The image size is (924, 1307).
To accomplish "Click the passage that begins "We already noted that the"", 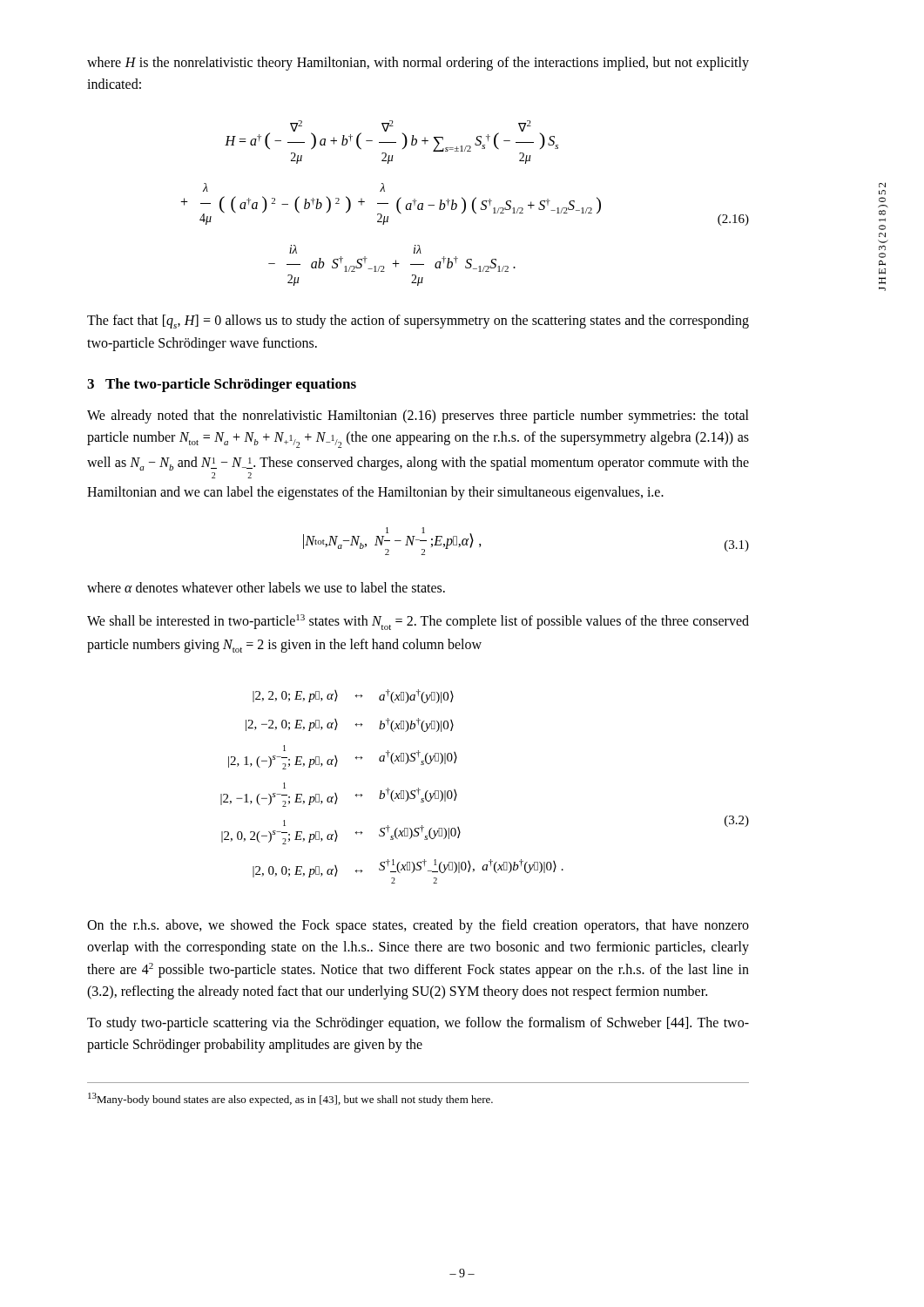I will click(x=418, y=454).
